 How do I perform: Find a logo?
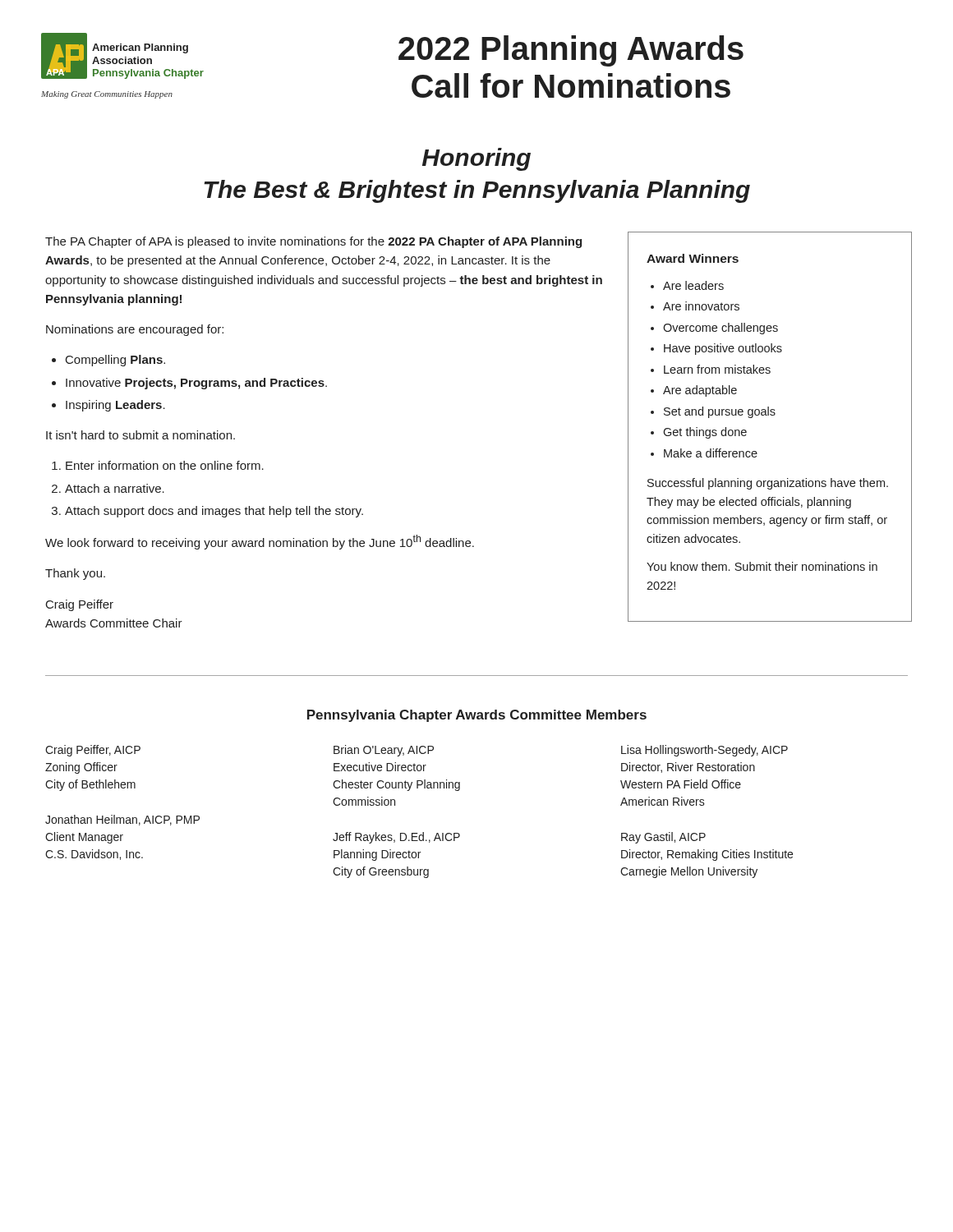pos(131,66)
